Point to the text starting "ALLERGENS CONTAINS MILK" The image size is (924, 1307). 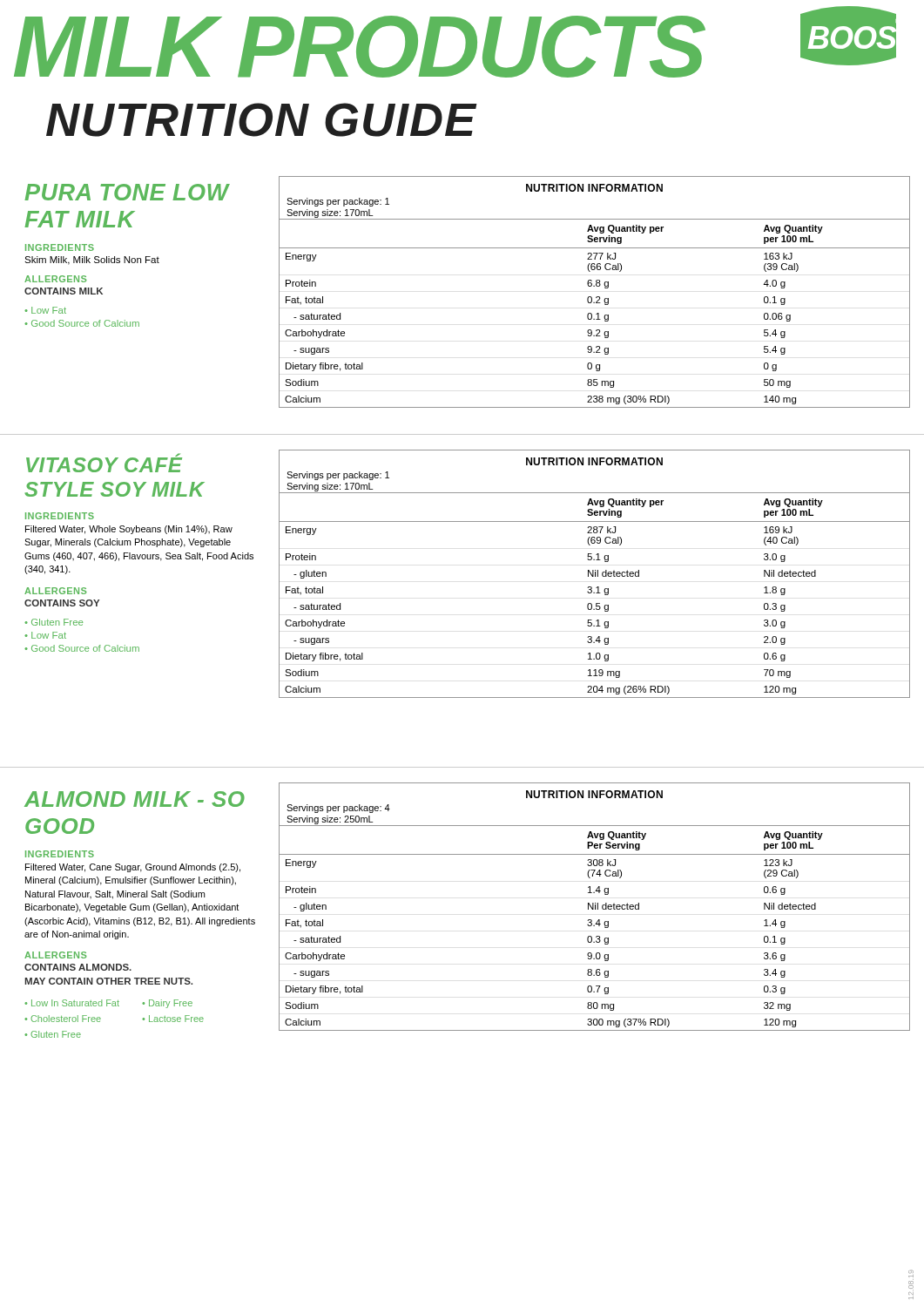[x=55, y=279]
